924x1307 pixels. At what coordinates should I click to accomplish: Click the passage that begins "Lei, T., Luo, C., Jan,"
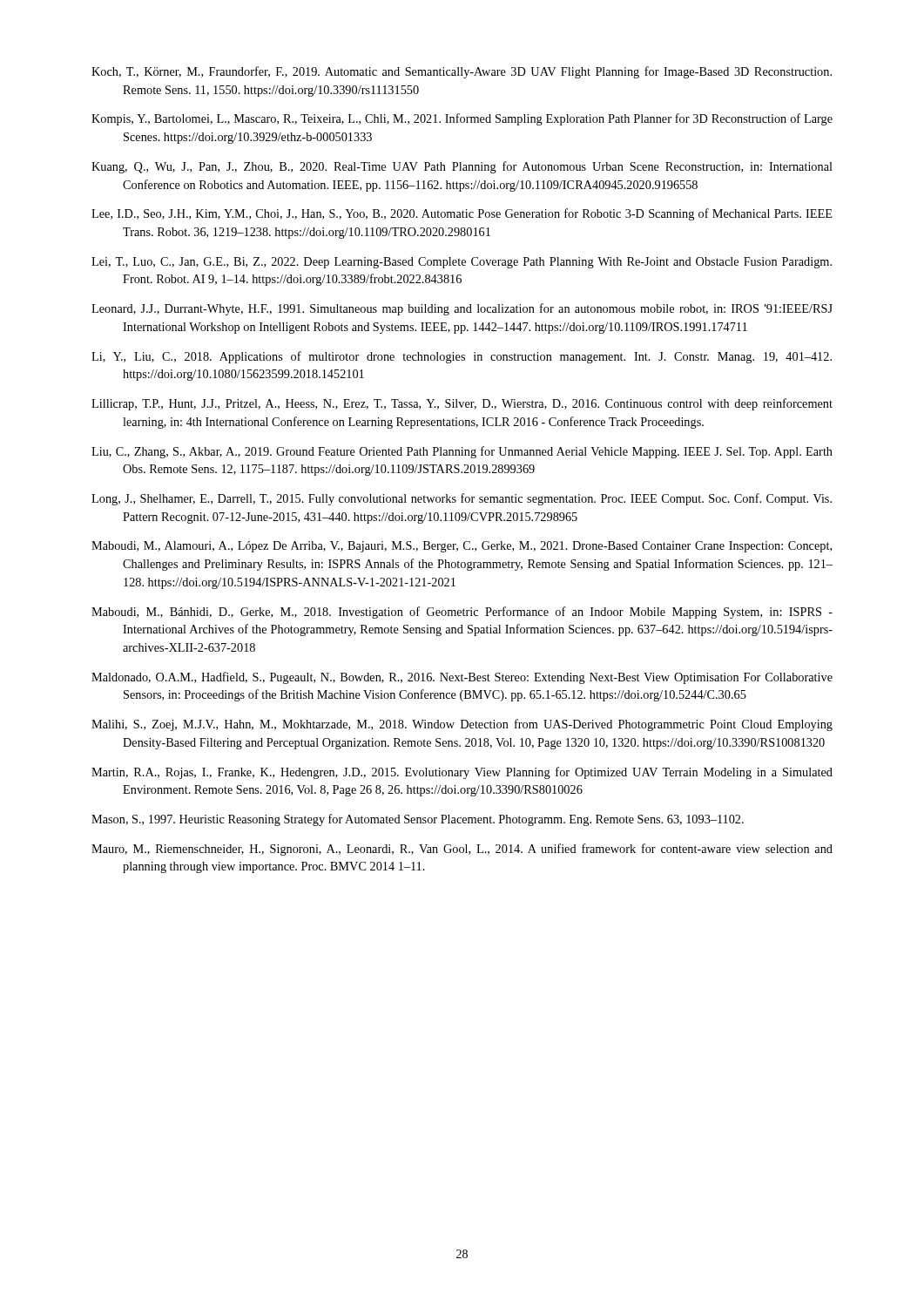[x=462, y=270]
